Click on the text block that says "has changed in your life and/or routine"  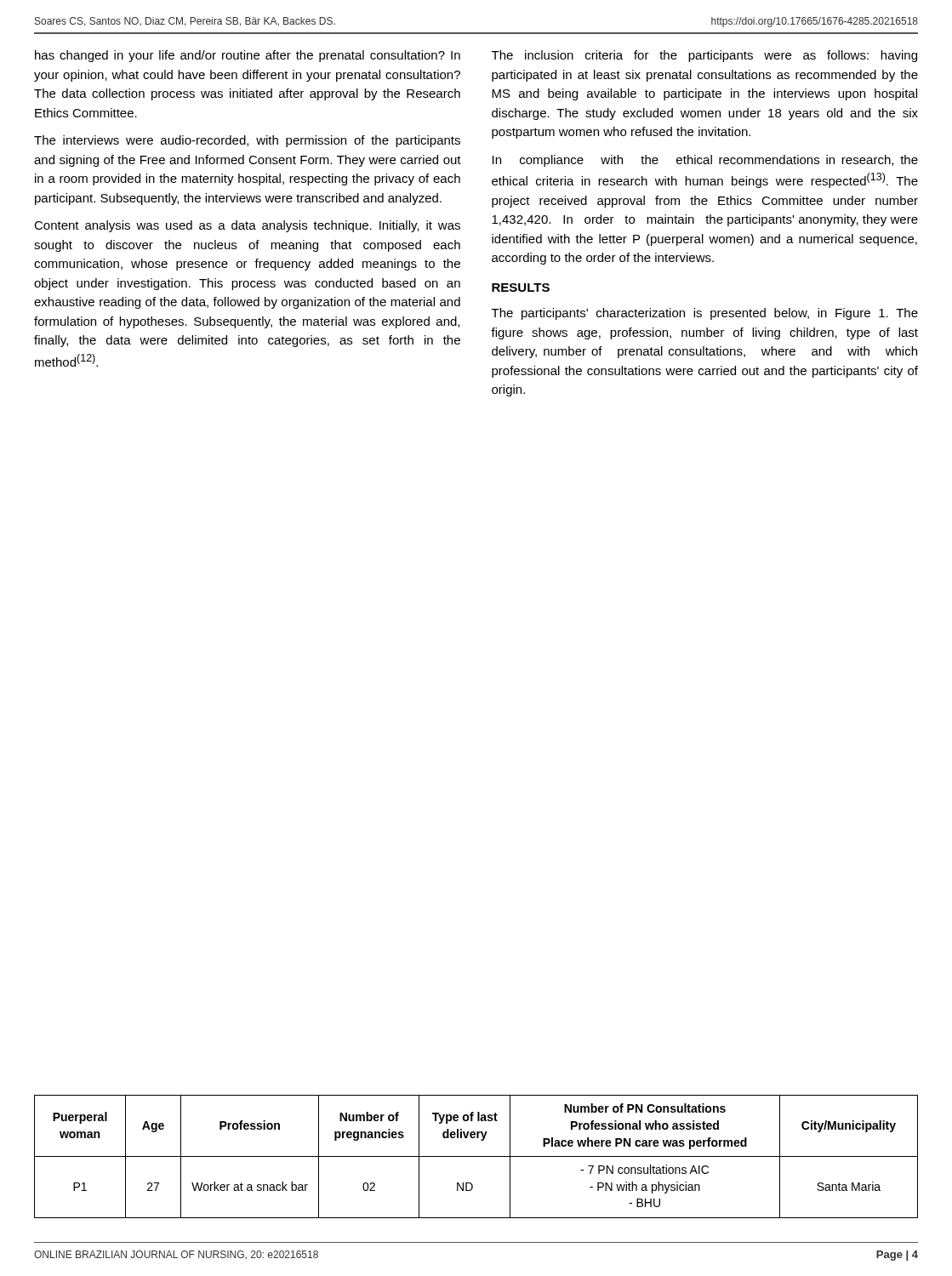(x=247, y=84)
